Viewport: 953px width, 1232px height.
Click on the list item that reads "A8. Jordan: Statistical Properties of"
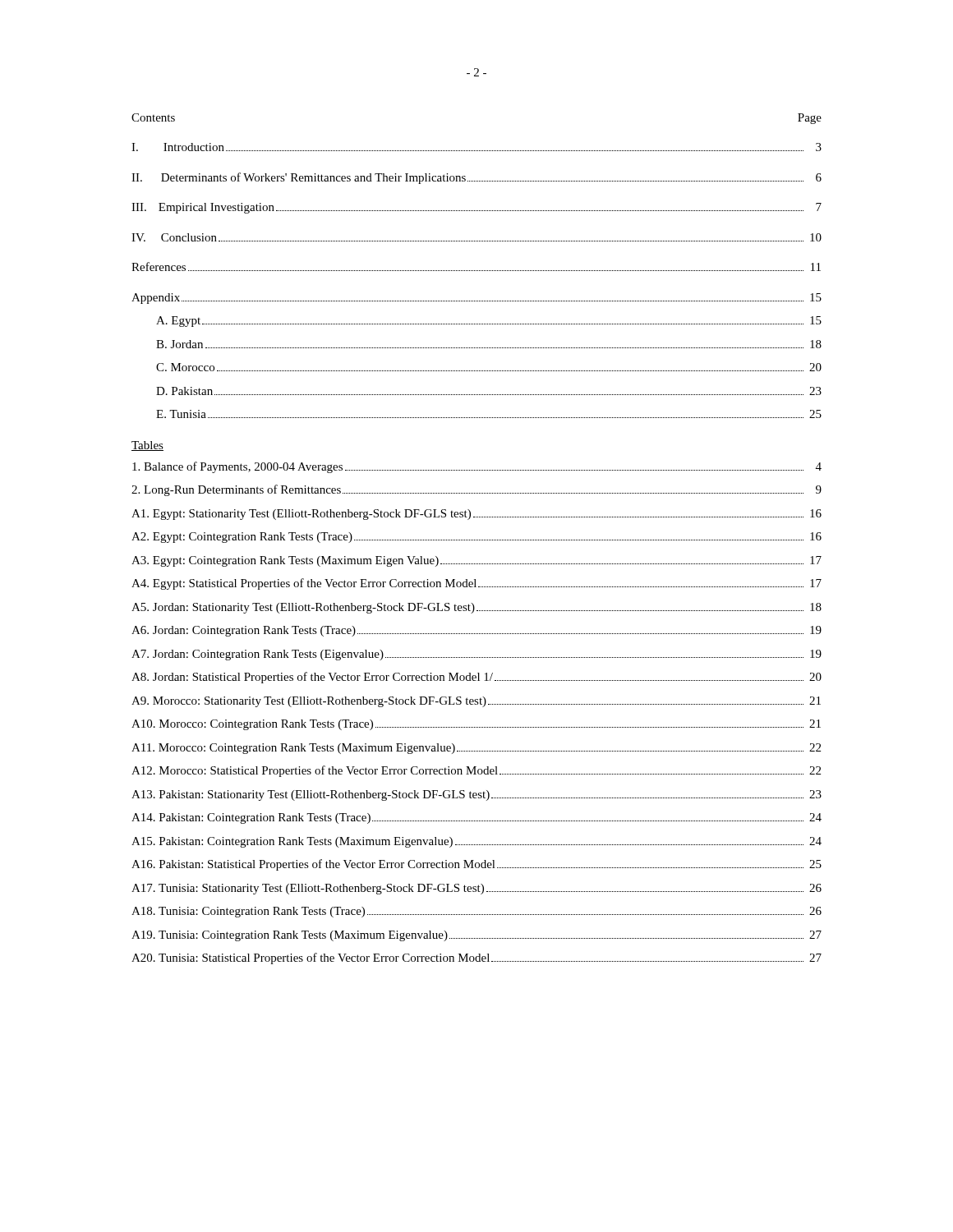pos(476,677)
